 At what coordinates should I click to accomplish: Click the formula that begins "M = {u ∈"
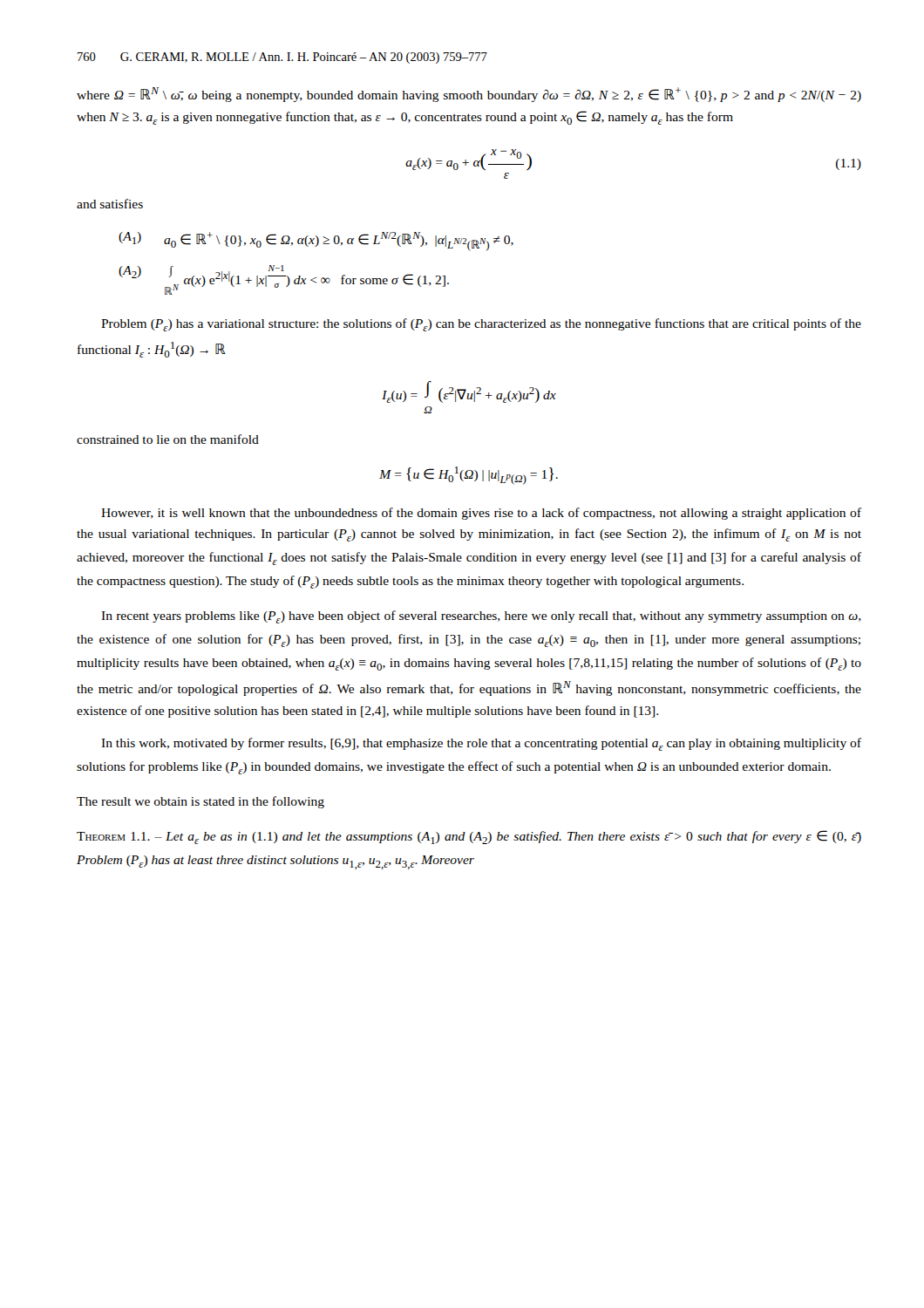tap(469, 475)
